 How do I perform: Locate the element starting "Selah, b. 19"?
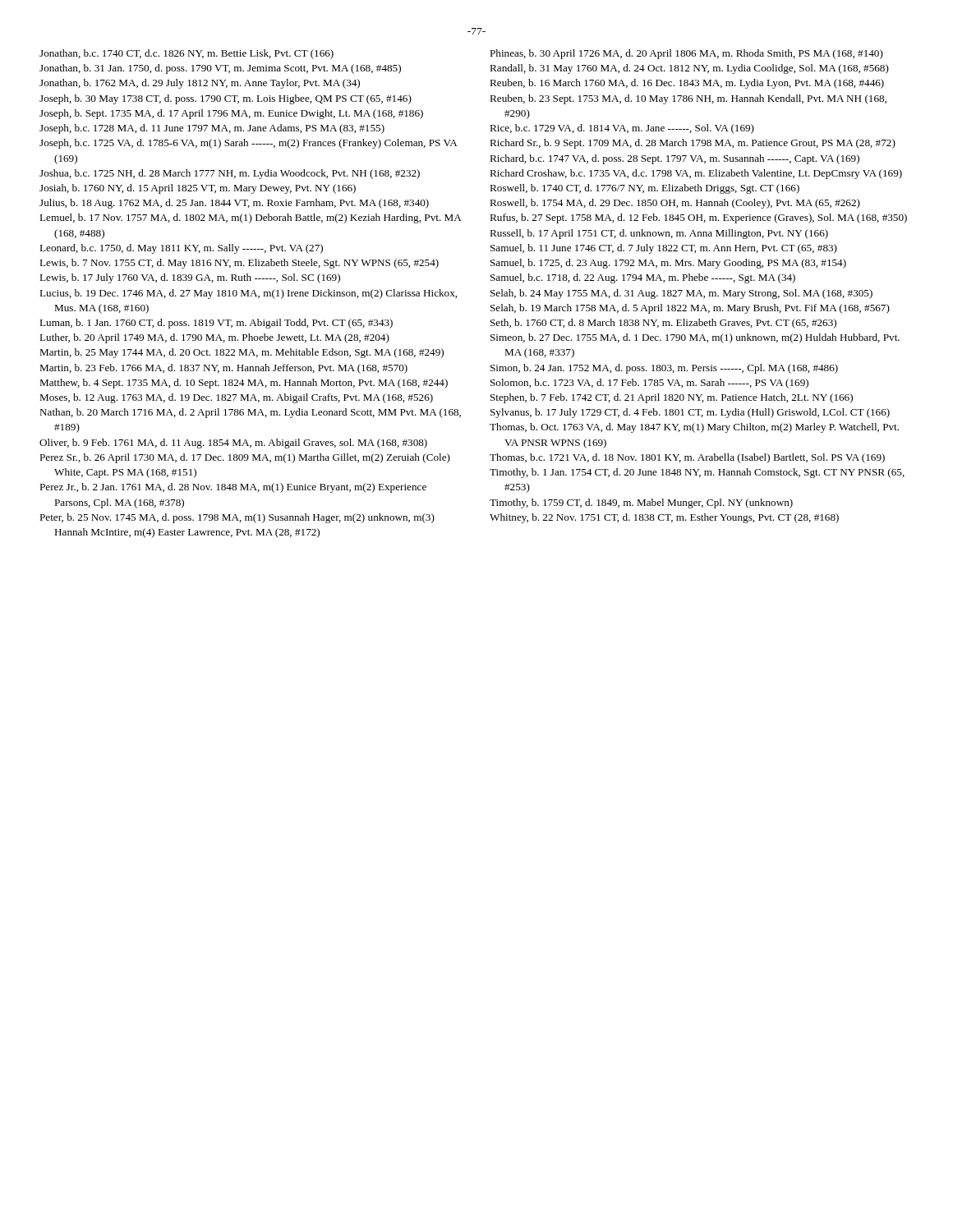690,307
